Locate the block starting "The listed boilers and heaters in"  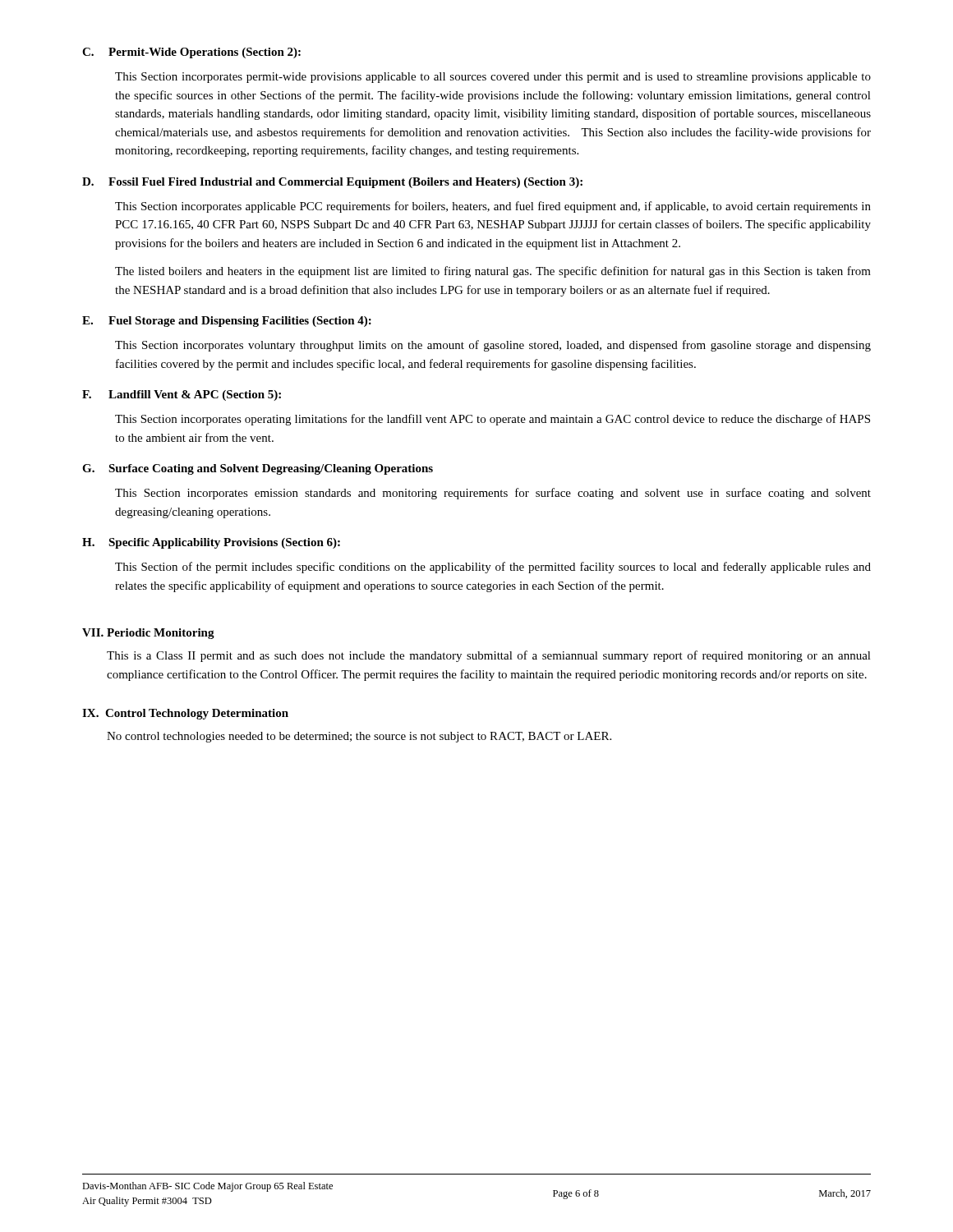click(493, 280)
